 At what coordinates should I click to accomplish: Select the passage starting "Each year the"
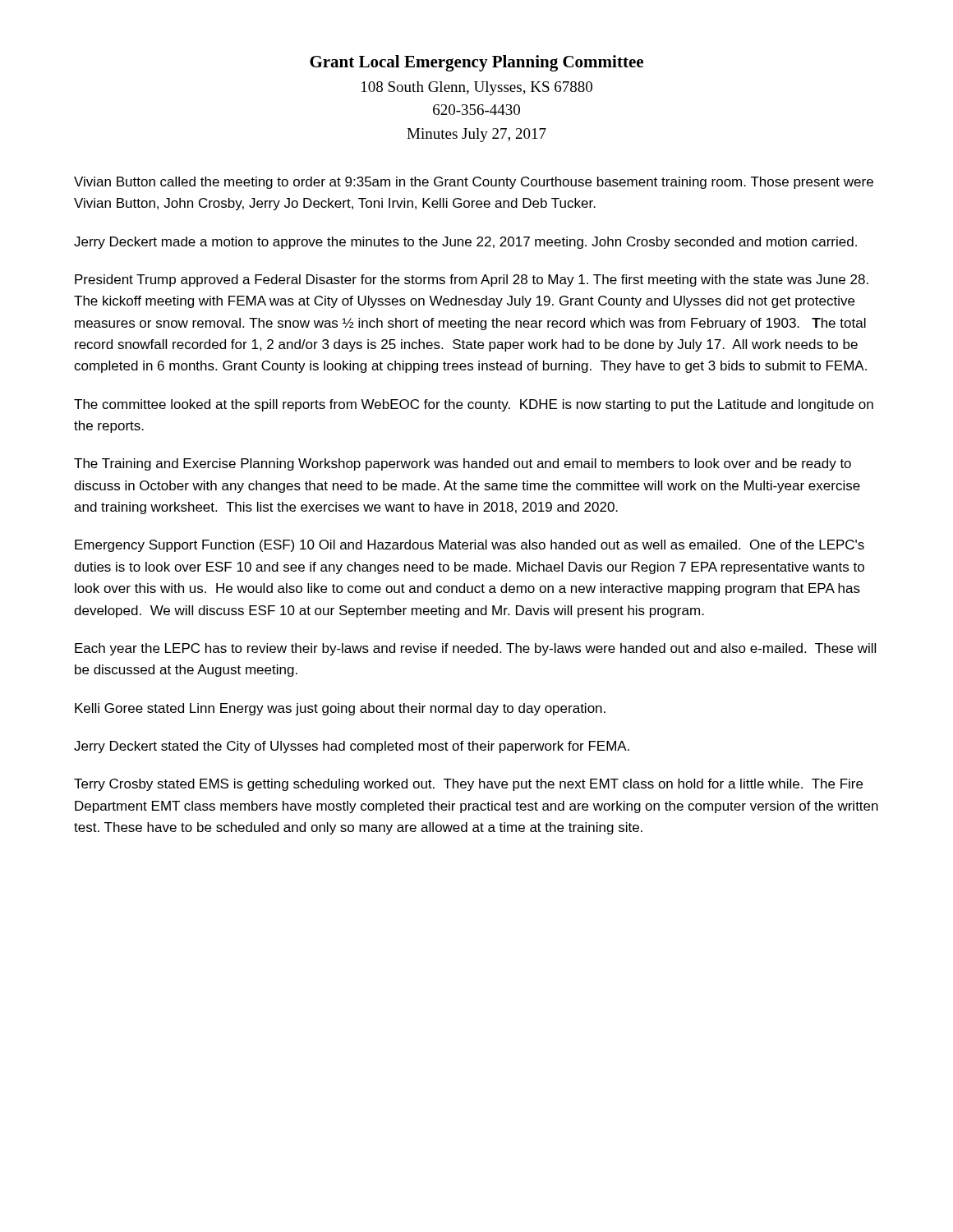(475, 659)
